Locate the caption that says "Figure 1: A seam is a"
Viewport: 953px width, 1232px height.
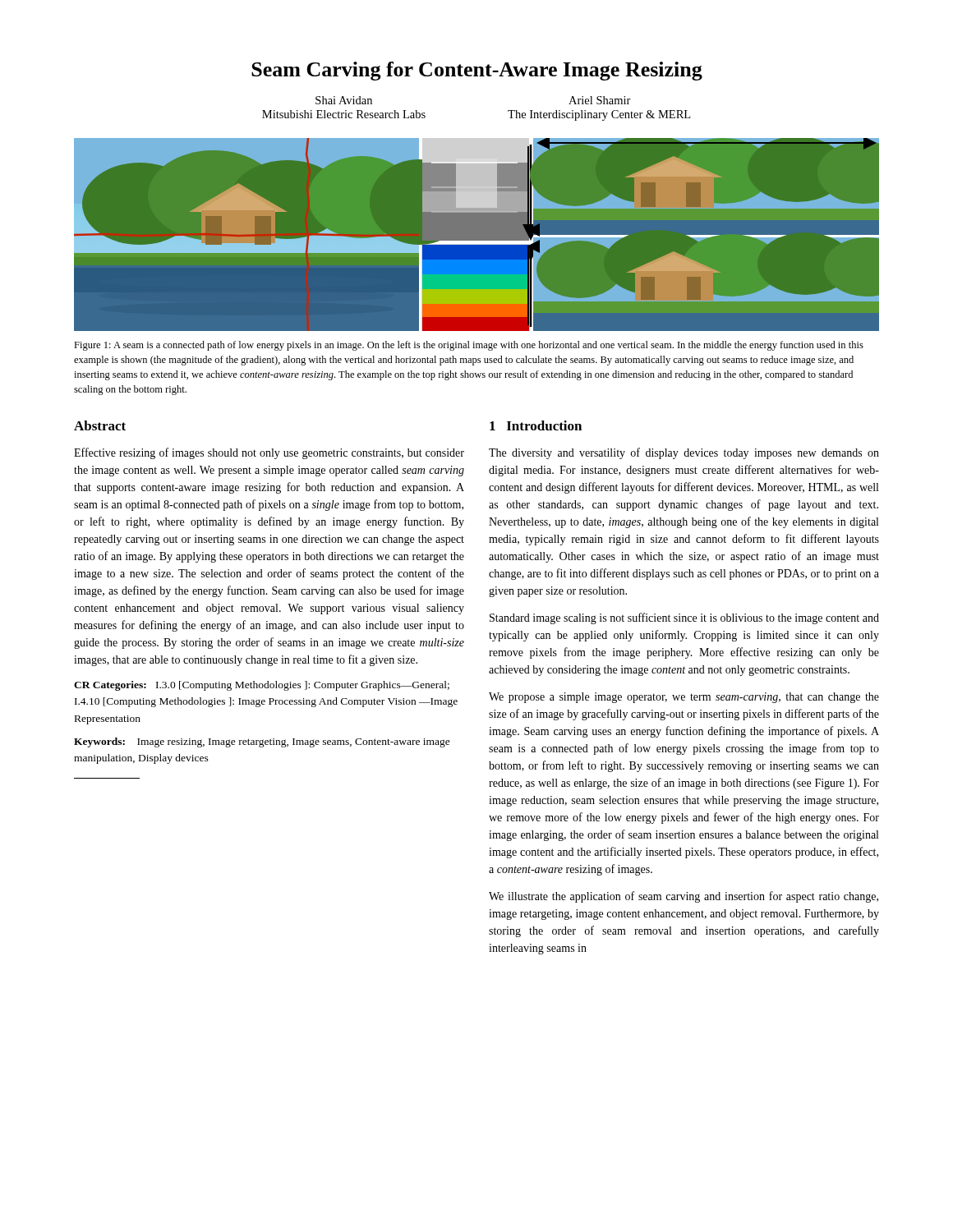tap(469, 367)
